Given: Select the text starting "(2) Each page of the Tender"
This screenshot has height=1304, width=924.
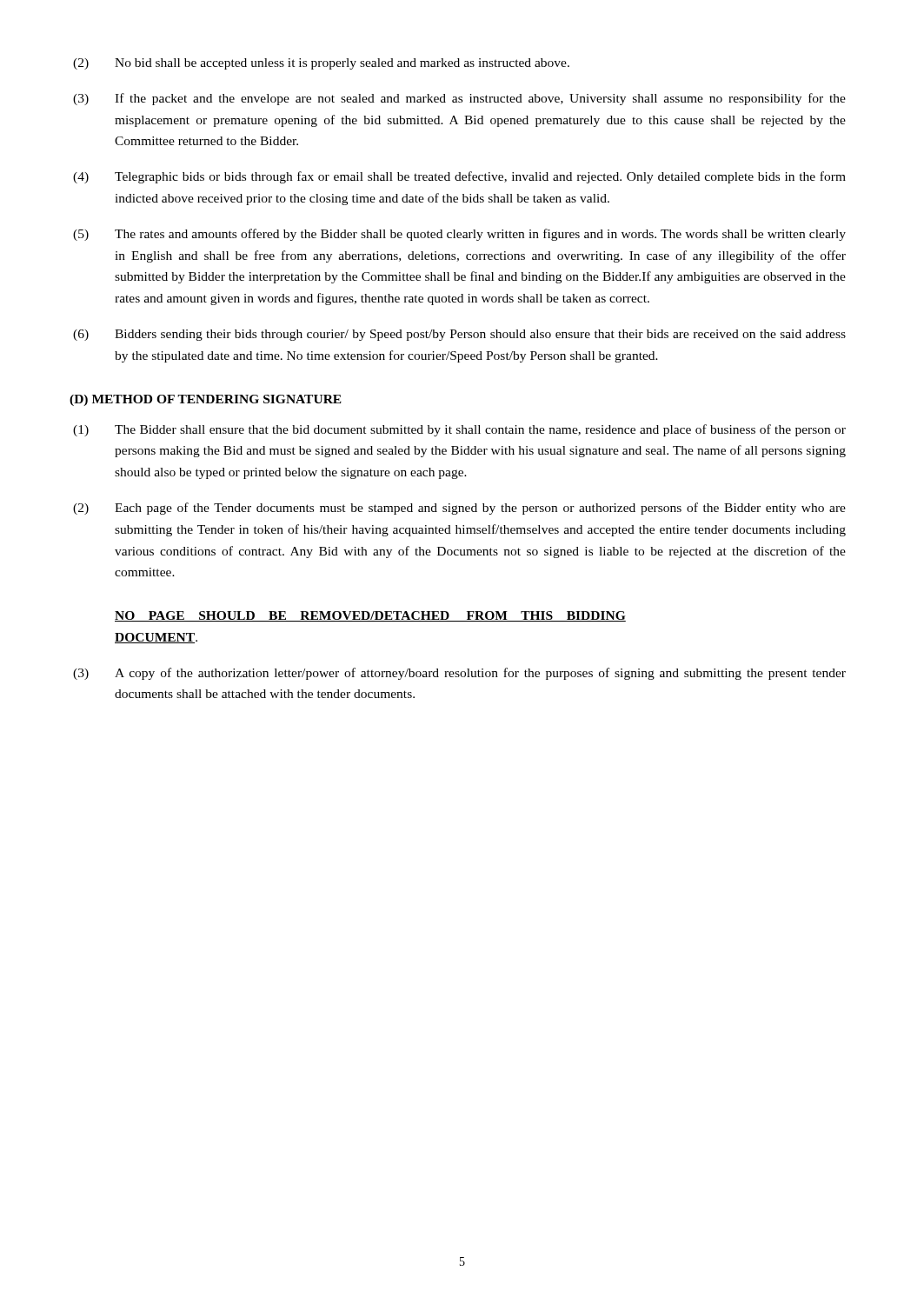Looking at the screenshot, I should (459, 509).
